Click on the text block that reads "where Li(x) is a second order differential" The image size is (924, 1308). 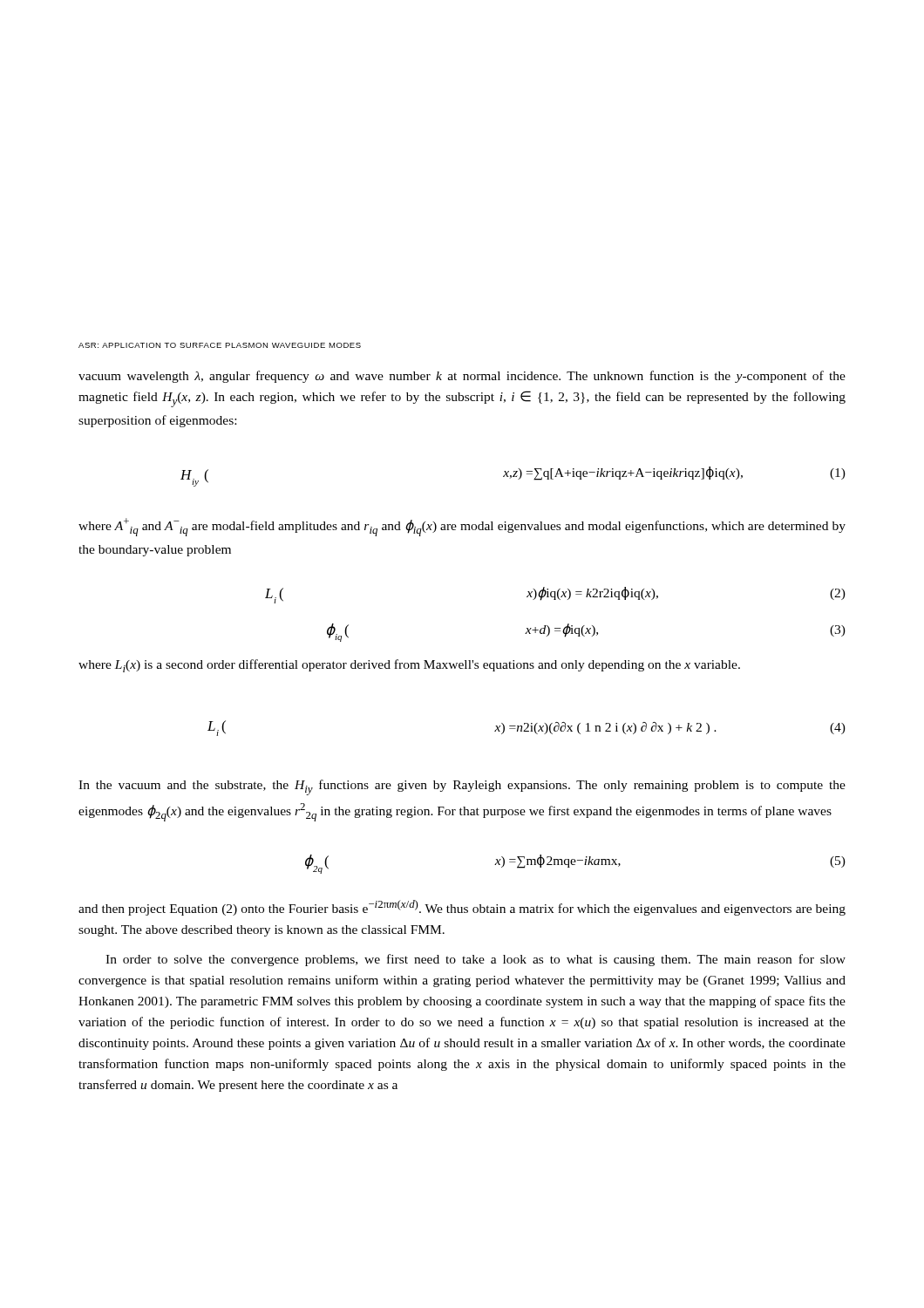[x=410, y=666]
